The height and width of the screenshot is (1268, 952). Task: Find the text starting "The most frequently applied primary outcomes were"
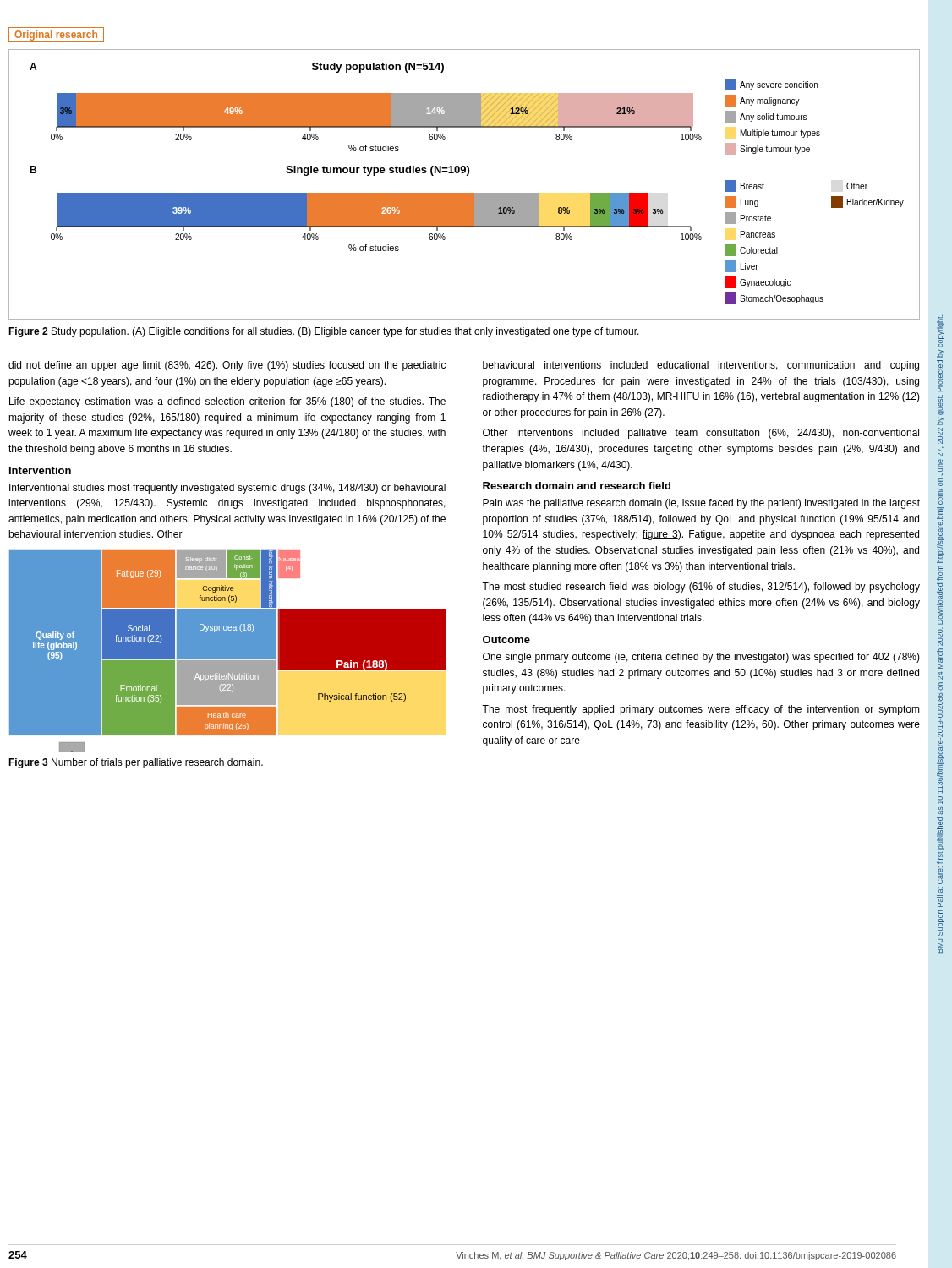click(x=701, y=725)
